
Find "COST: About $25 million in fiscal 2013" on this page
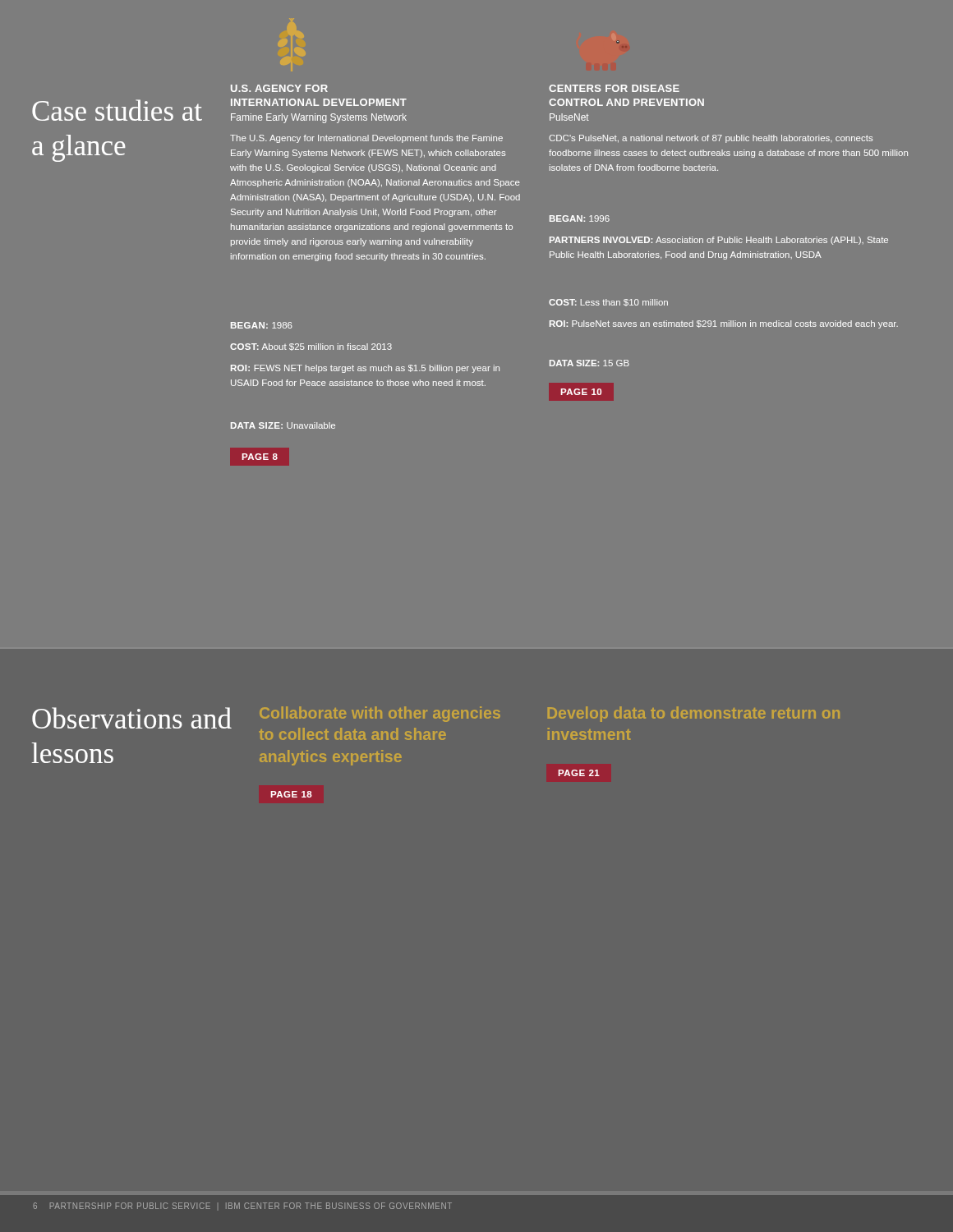tap(311, 347)
